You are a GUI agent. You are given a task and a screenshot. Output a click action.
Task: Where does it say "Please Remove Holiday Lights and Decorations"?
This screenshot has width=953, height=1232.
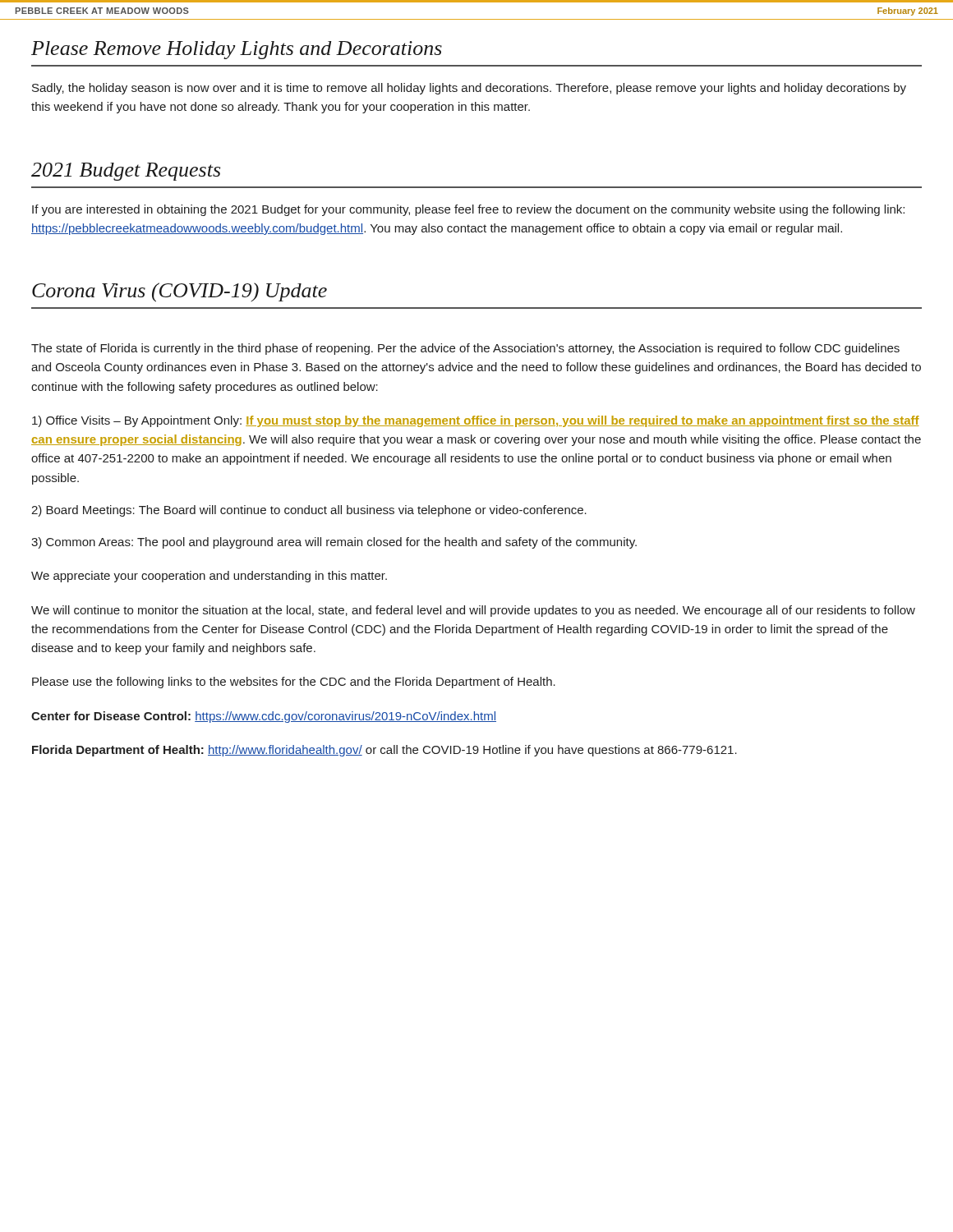tap(237, 48)
